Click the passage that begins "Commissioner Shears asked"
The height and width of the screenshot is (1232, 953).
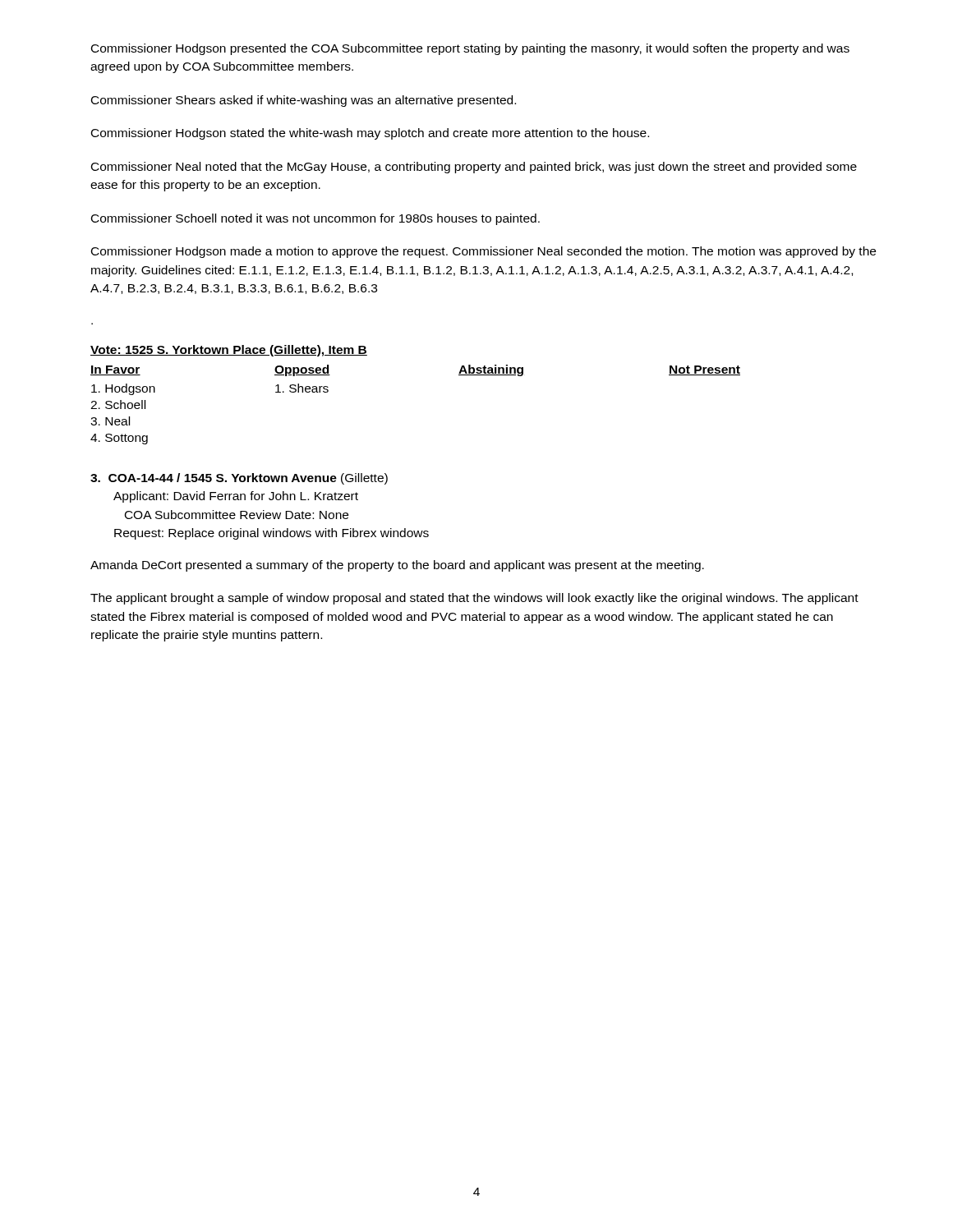click(304, 100)
